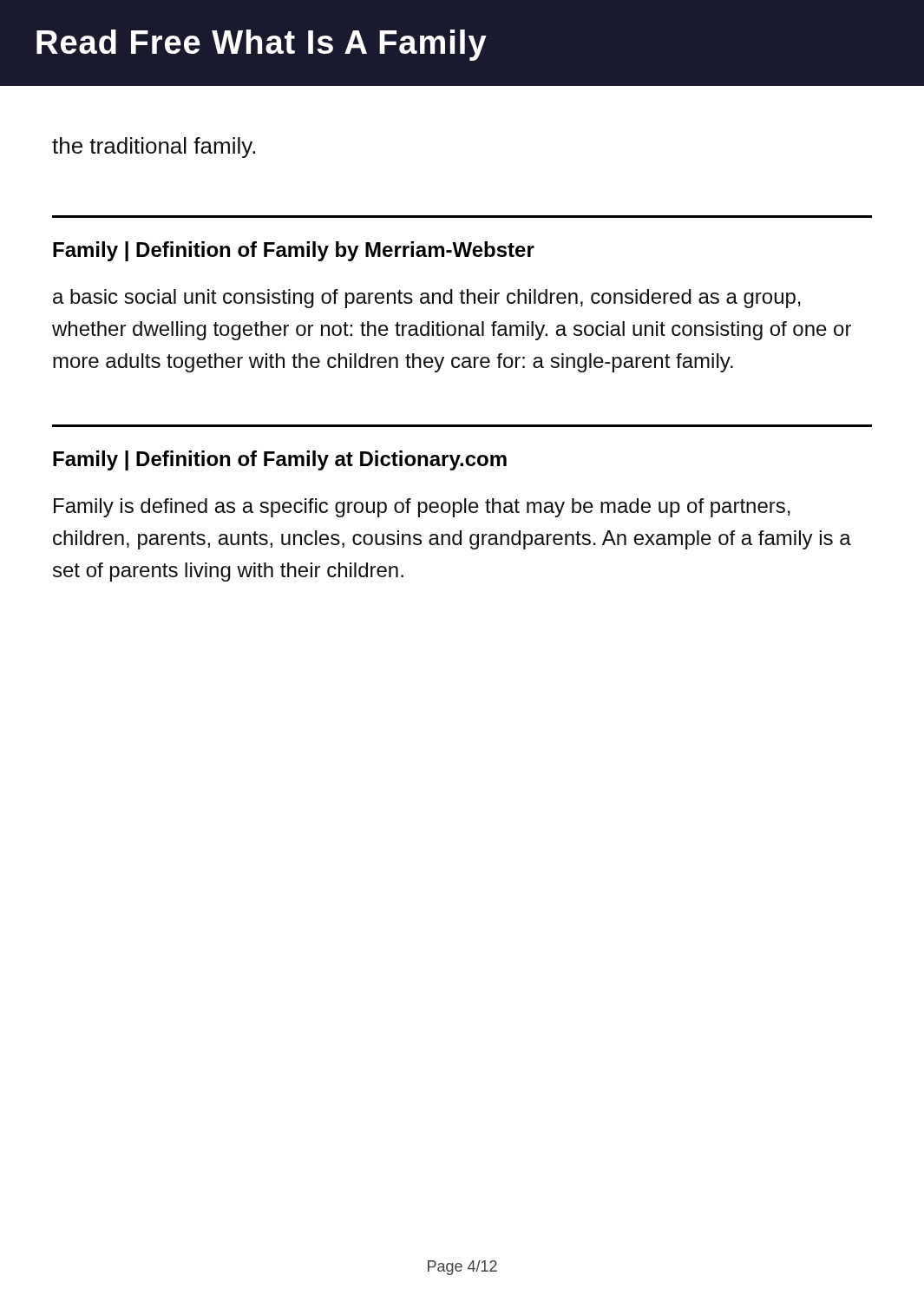
Task: Click on the text block that says "Family is defined as a specific group of"
Action: pos(451,538)
